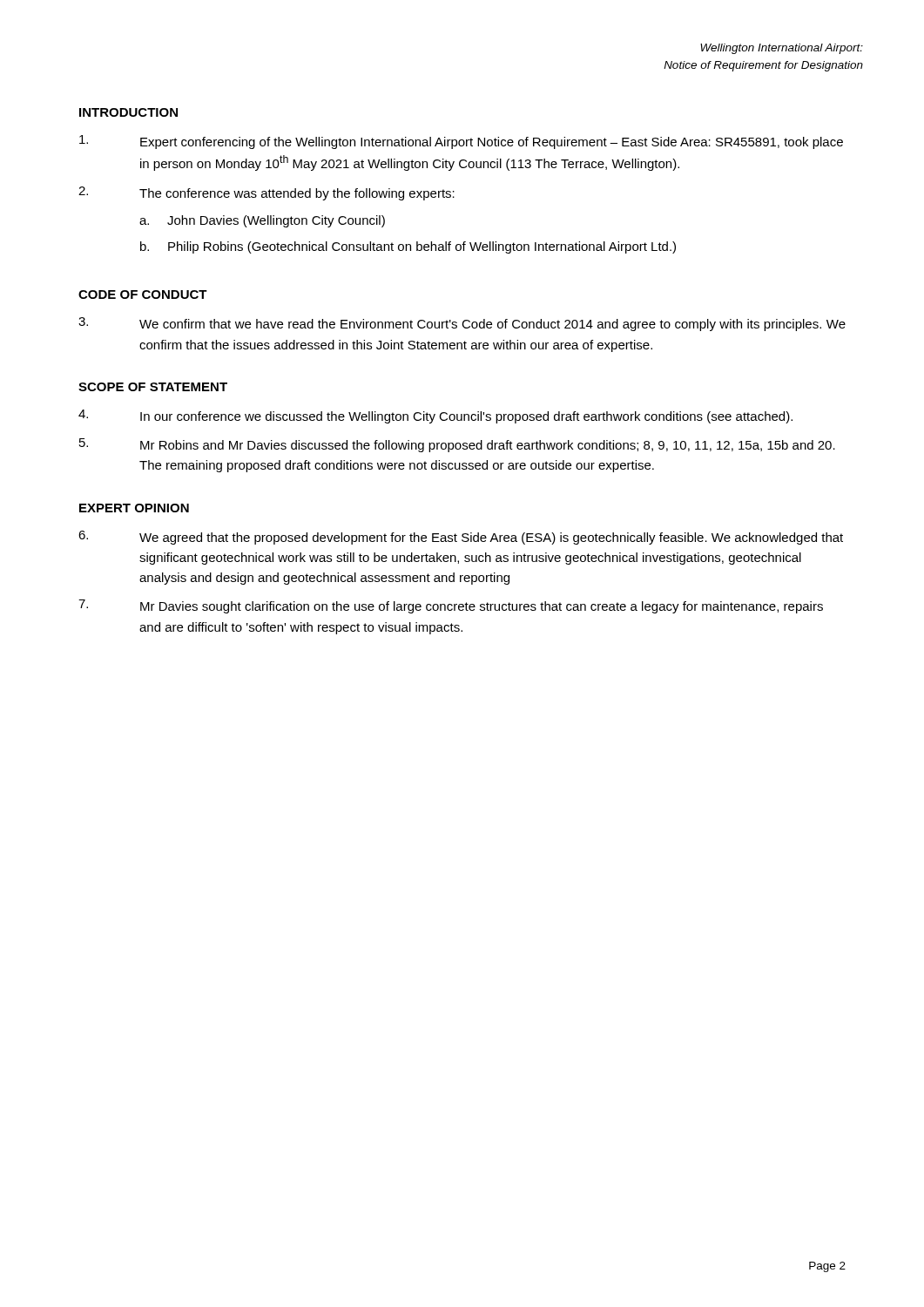Viewport: 924px width, 1307px height.
Task: Find the section header that says "CODE OF CONDUCT"
Action: click(x=143, y=294)
